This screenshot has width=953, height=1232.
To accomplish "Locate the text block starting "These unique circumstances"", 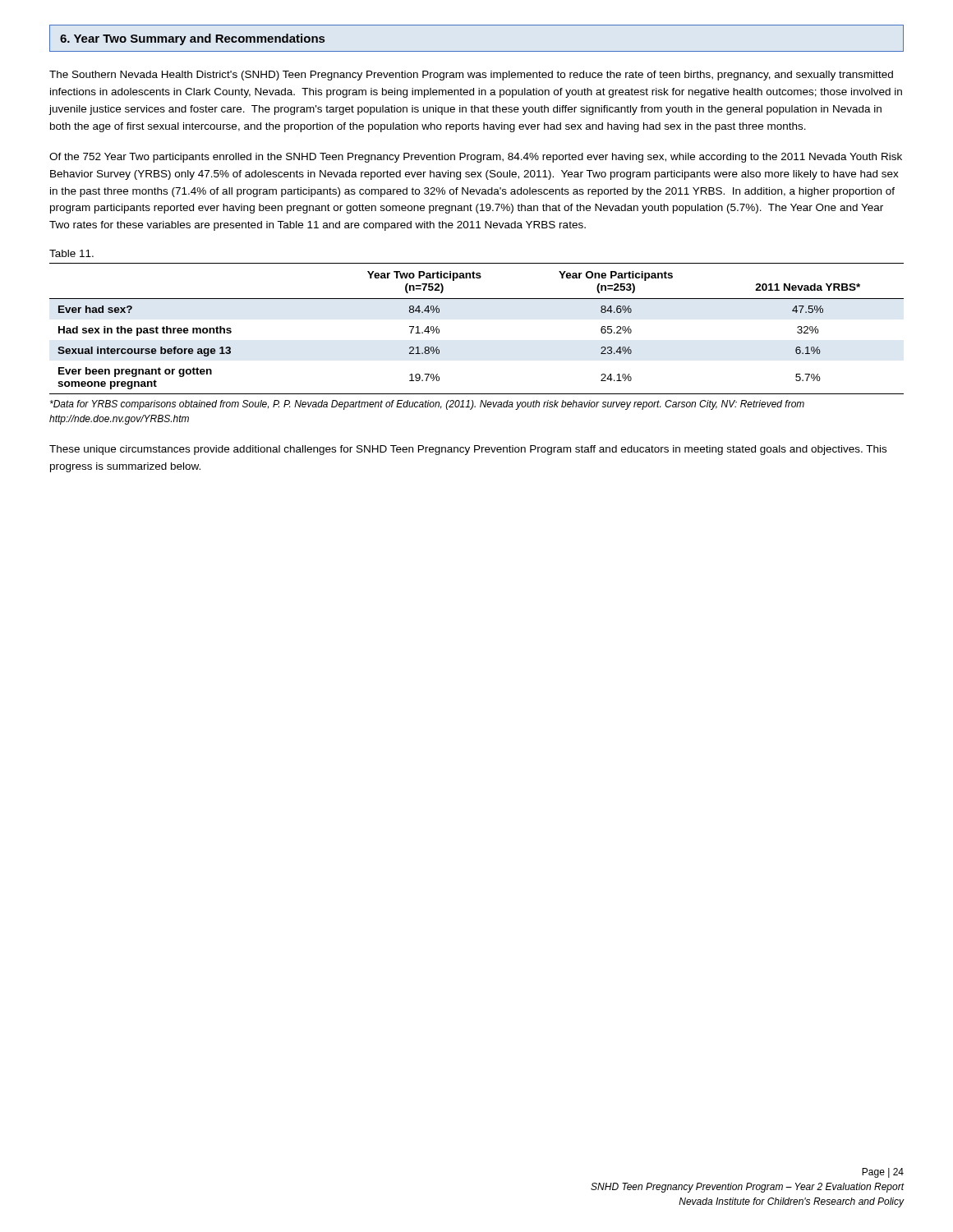I will [468, 458].
